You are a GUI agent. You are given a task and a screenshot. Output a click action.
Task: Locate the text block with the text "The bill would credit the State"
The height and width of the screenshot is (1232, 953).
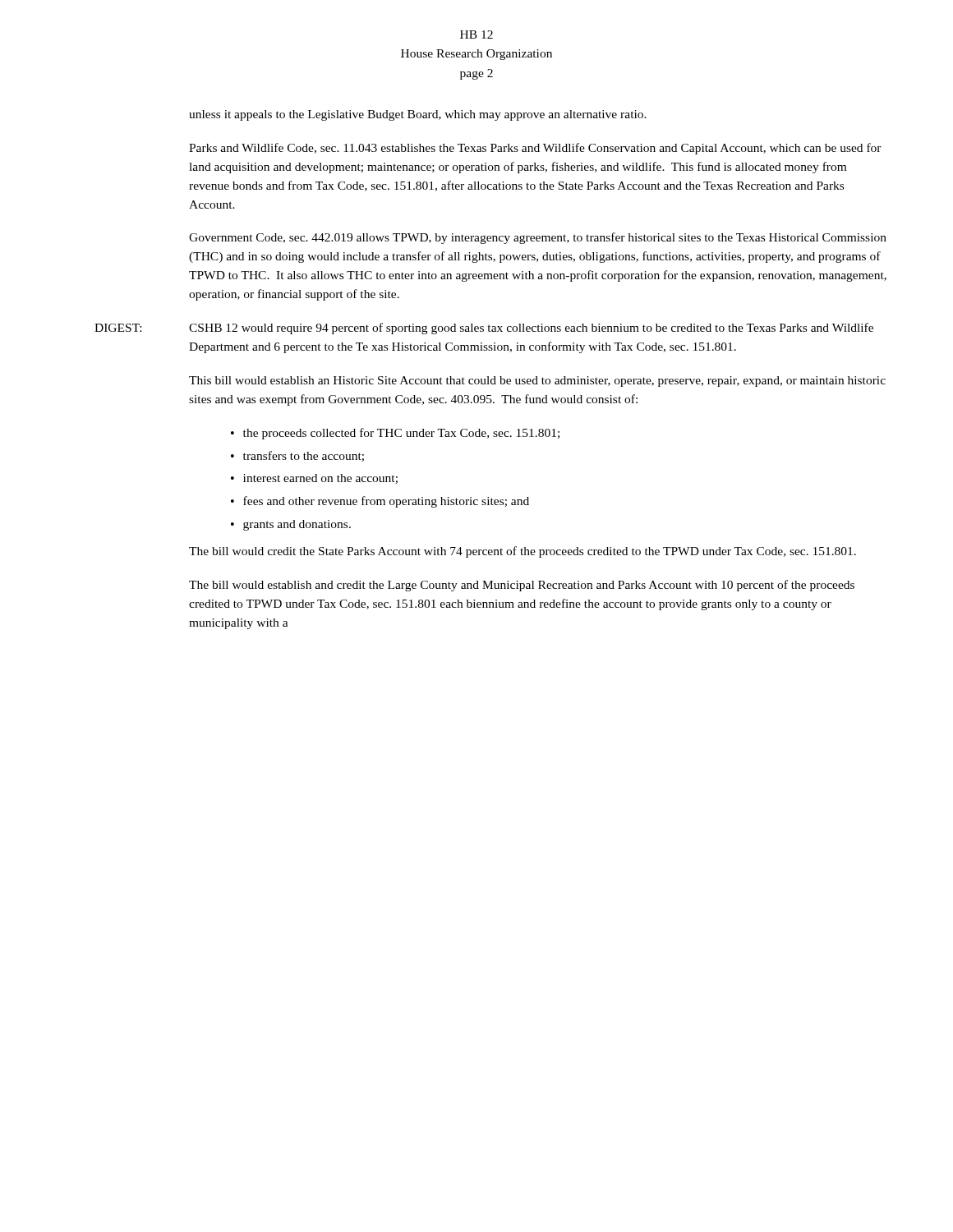point(523,551)
